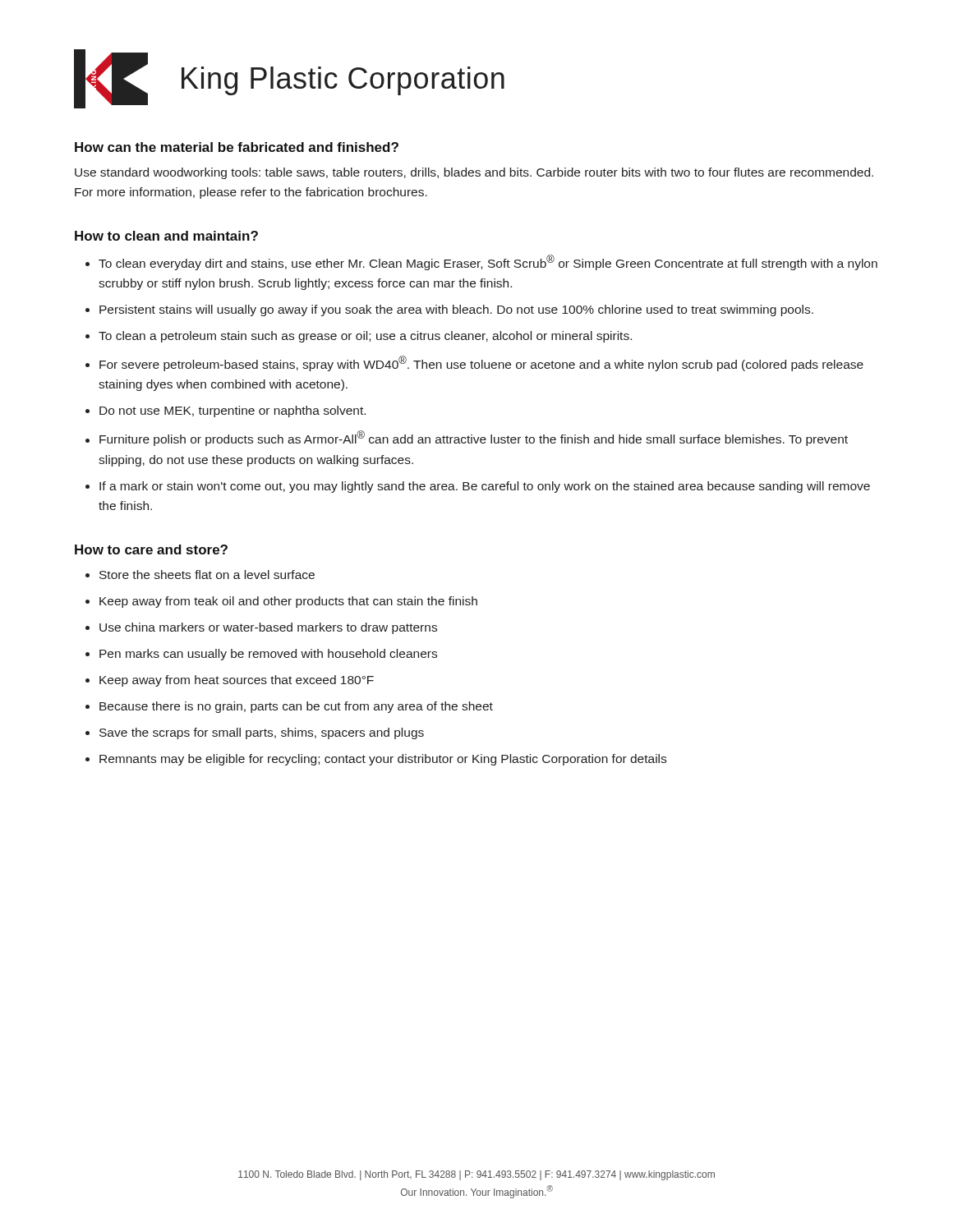Image resolution: width=953 pixels, height=1232 pixels.
Task: Click the passage that begins "If a mark or stain won't come"
Action: [484, 495]
